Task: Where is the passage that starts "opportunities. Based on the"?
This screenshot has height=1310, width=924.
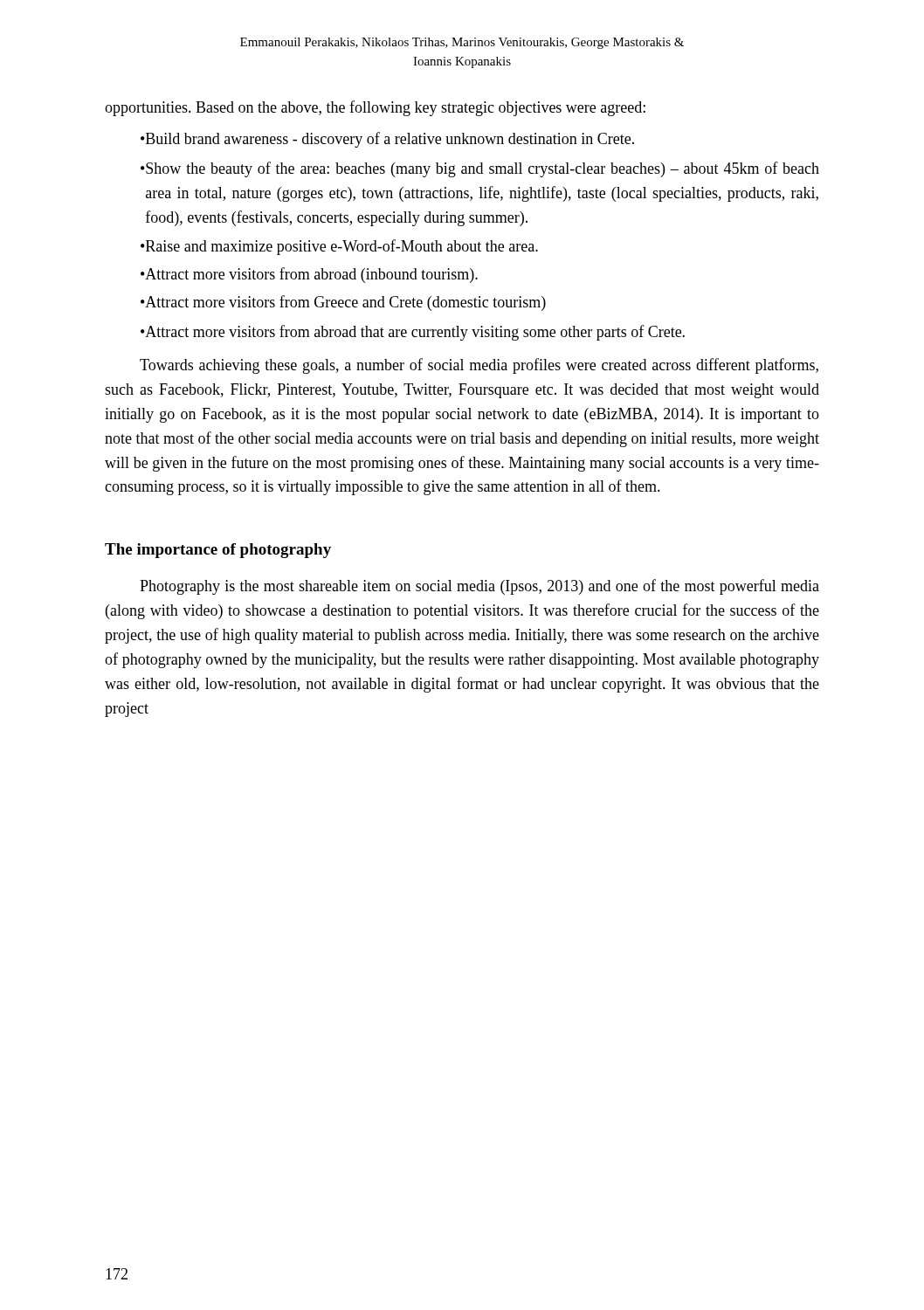Action: 376,107
